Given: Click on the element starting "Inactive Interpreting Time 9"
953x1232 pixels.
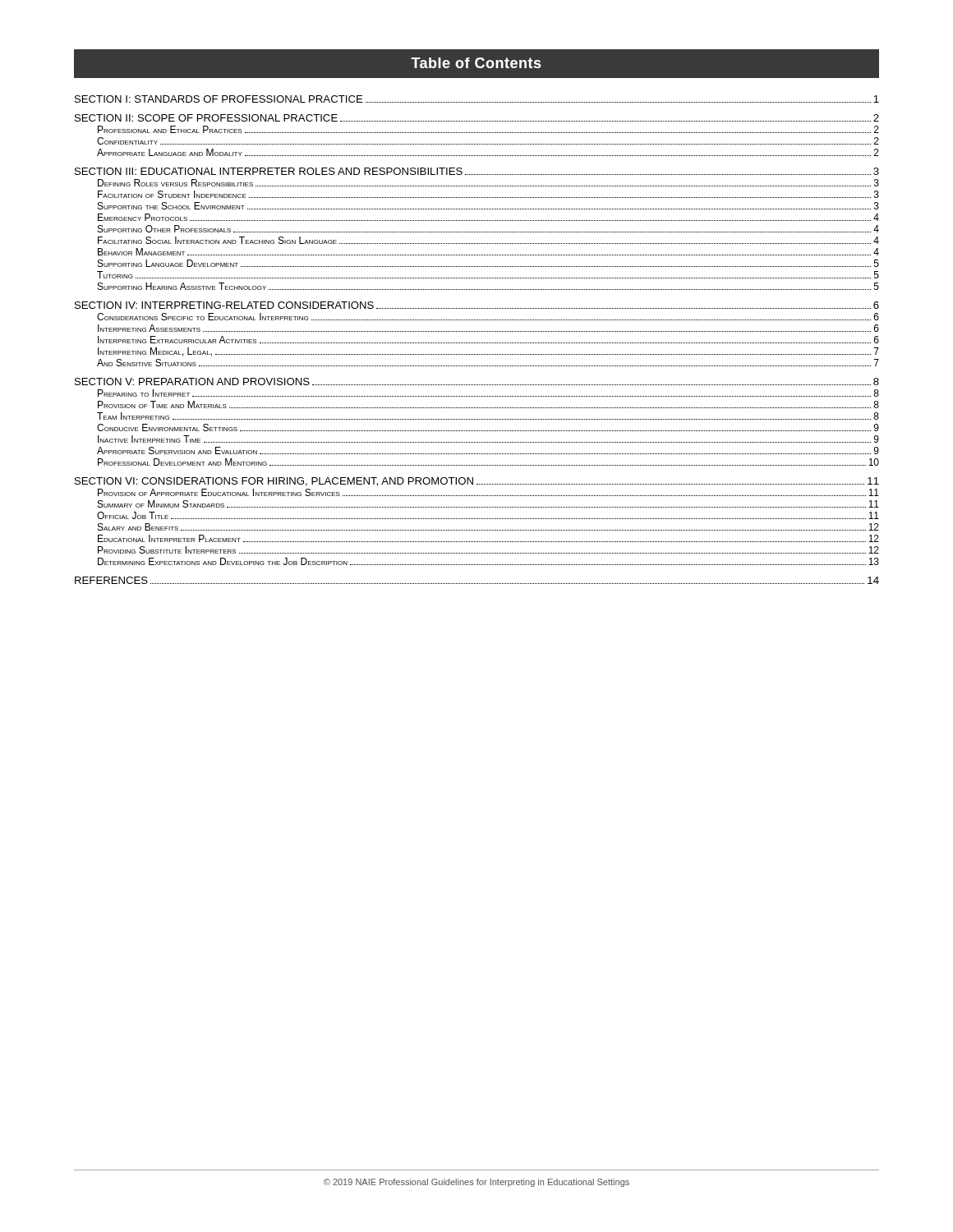Looking at the screenshot, I should coord(476,439).
